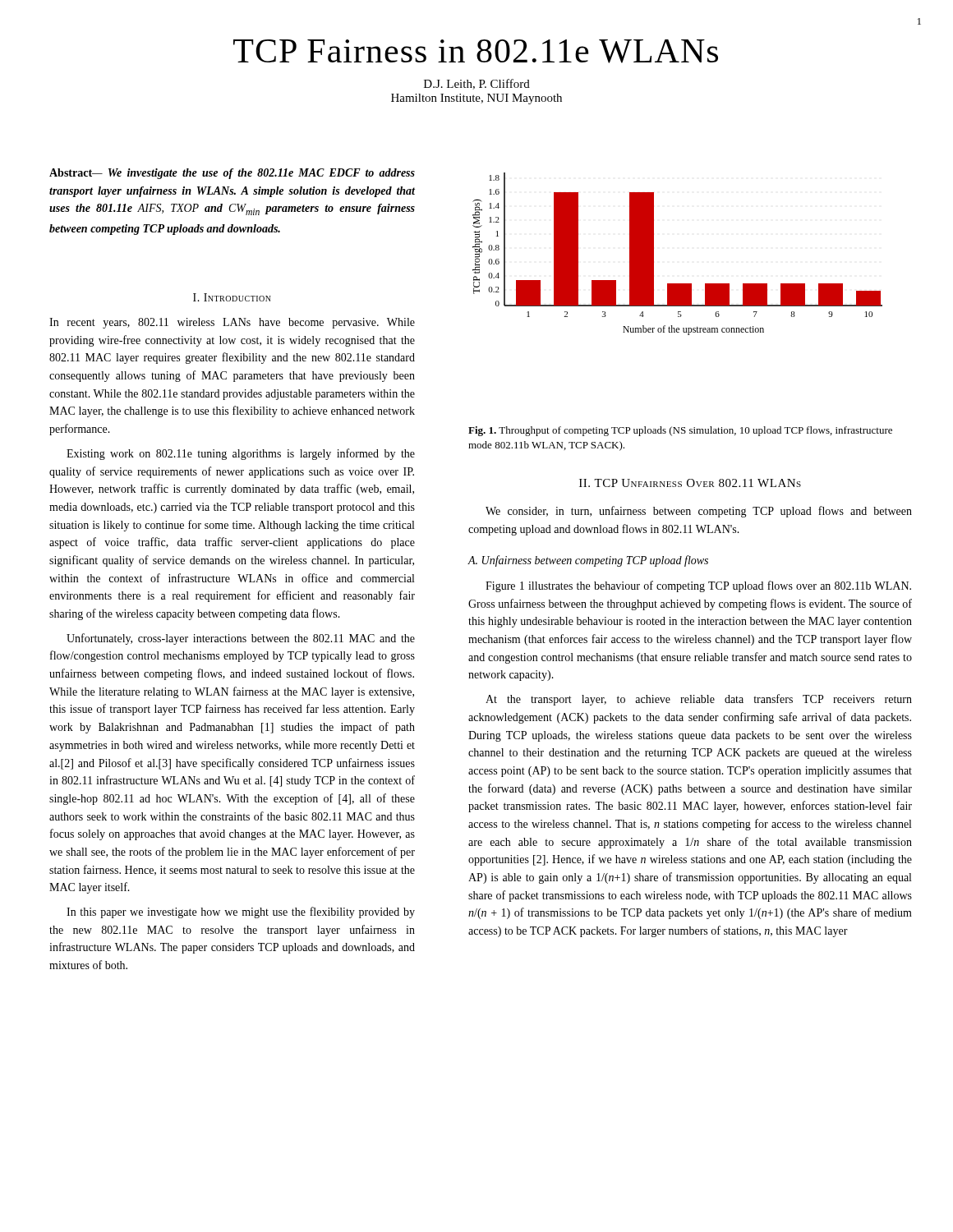Screen dimensions: 1232x953
Task: Where is the passage that starts "We consider, in turn, unfairness between competing TCP"?
Action: coord(690,520)
